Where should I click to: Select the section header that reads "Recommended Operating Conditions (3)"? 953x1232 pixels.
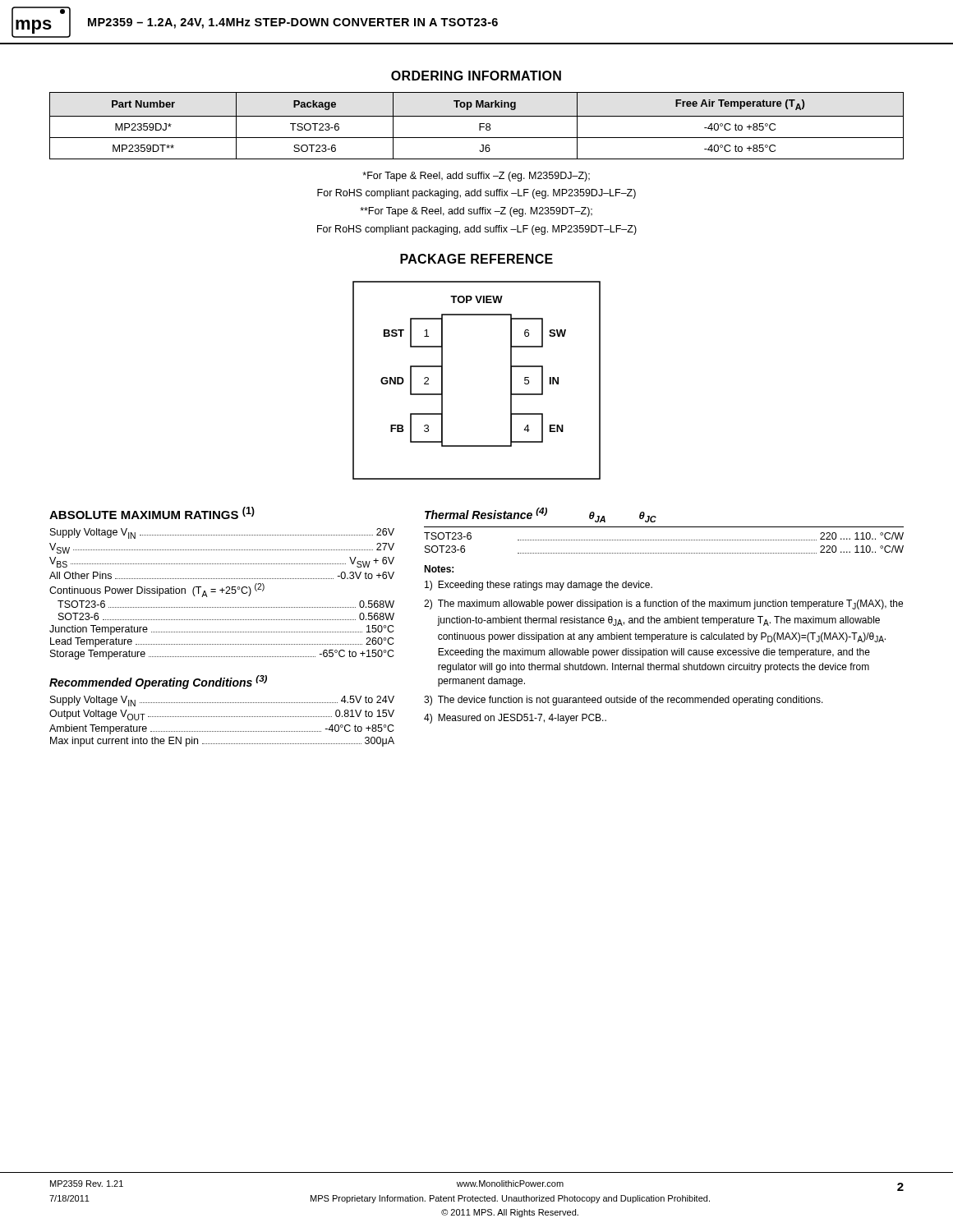pyautogui.click(x=158, y=681)
